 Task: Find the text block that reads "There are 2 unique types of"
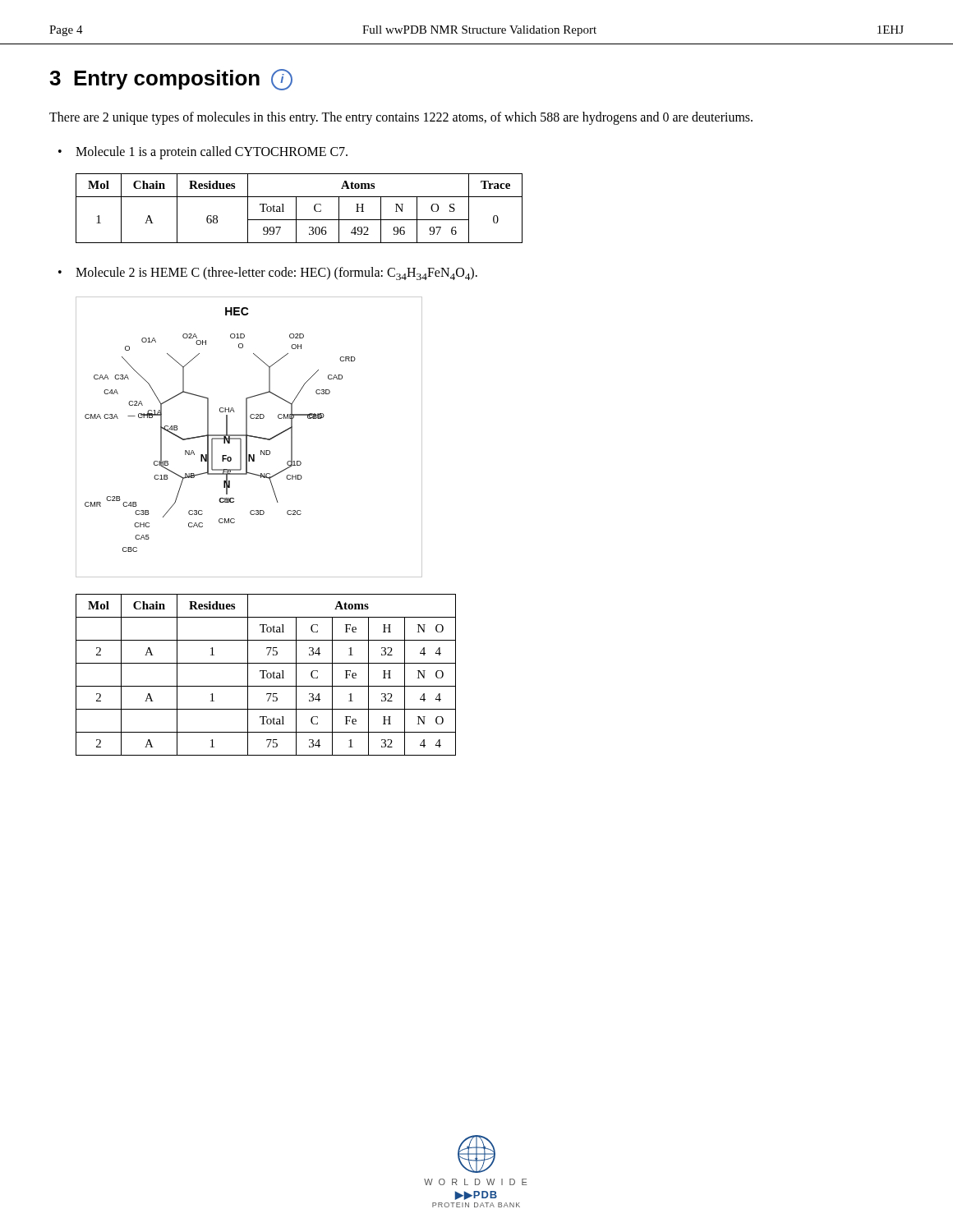(401, 117)
